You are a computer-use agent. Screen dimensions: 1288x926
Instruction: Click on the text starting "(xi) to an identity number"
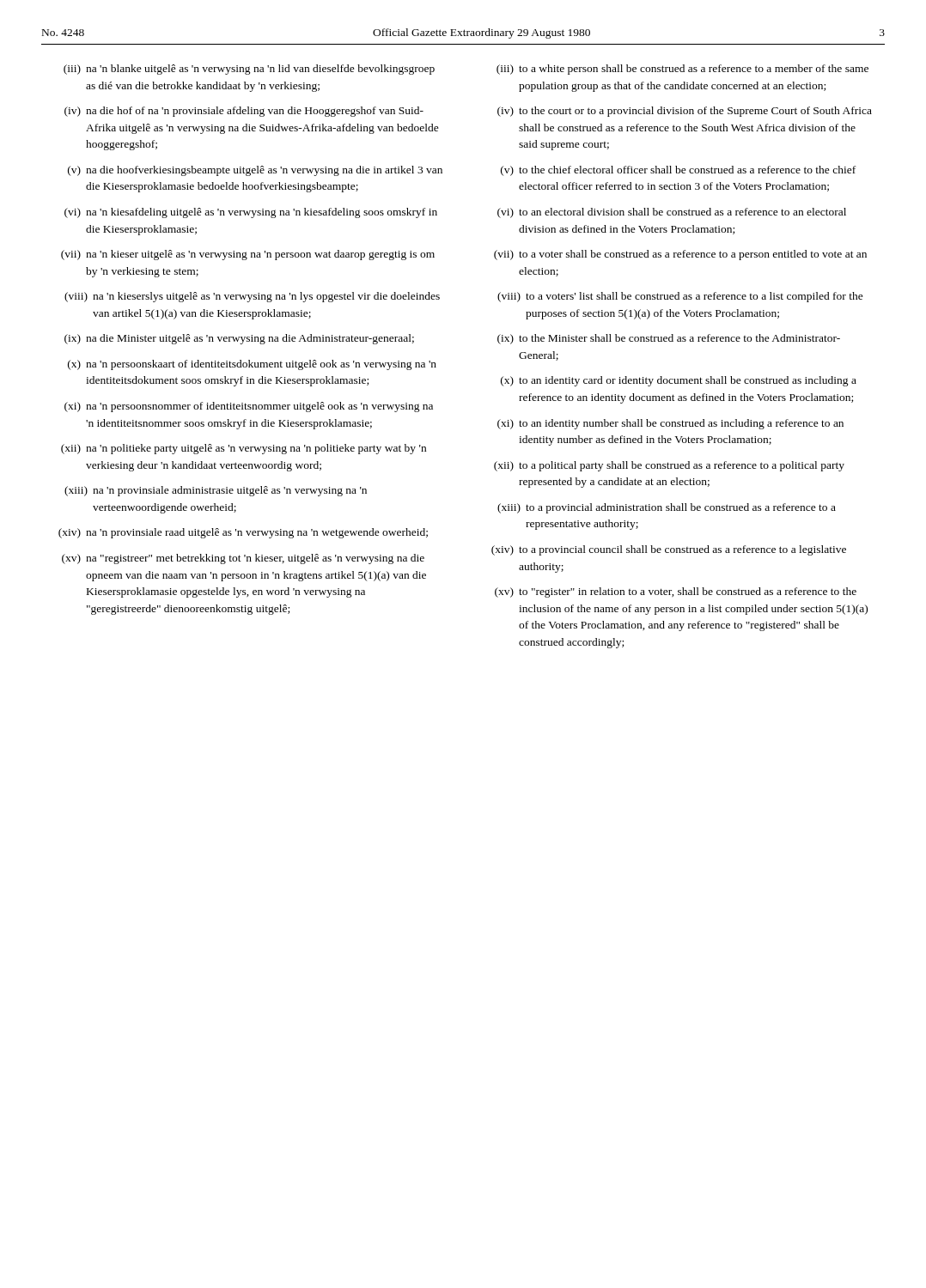[x=675, y=431]
